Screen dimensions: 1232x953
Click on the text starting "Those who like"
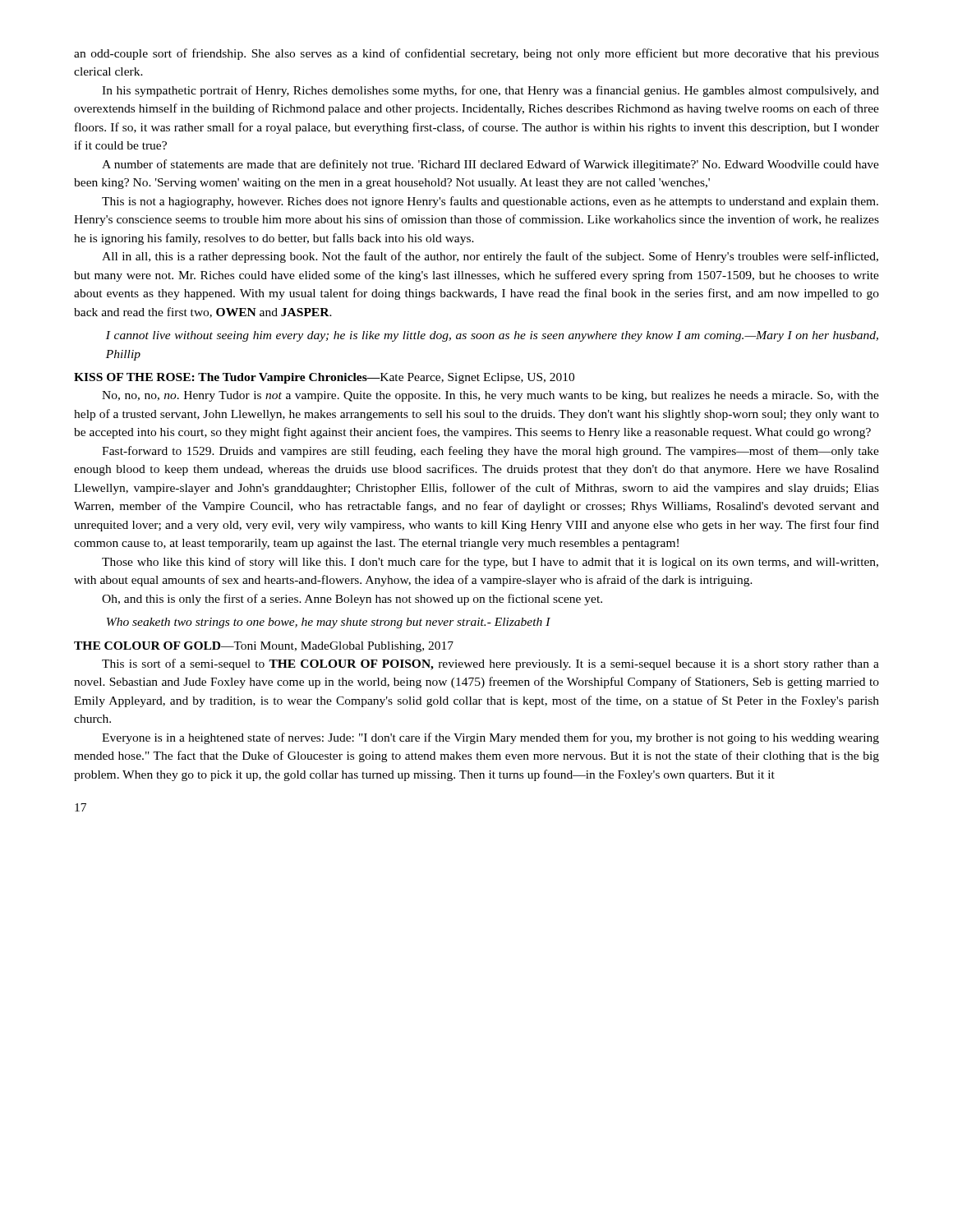click(476, 571)
